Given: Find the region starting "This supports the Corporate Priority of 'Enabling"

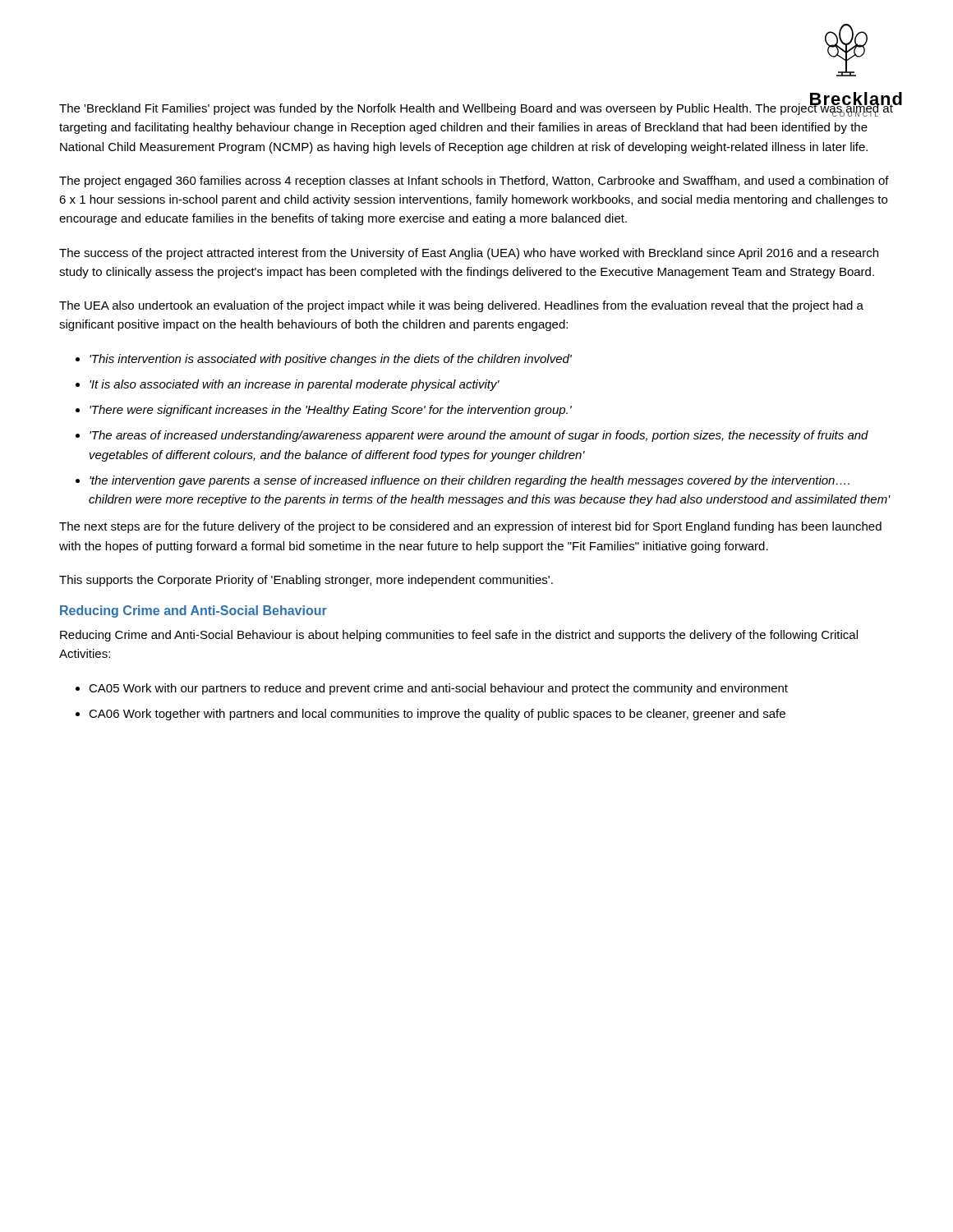Looking at the screenshot, I should [x=306, y=579].
